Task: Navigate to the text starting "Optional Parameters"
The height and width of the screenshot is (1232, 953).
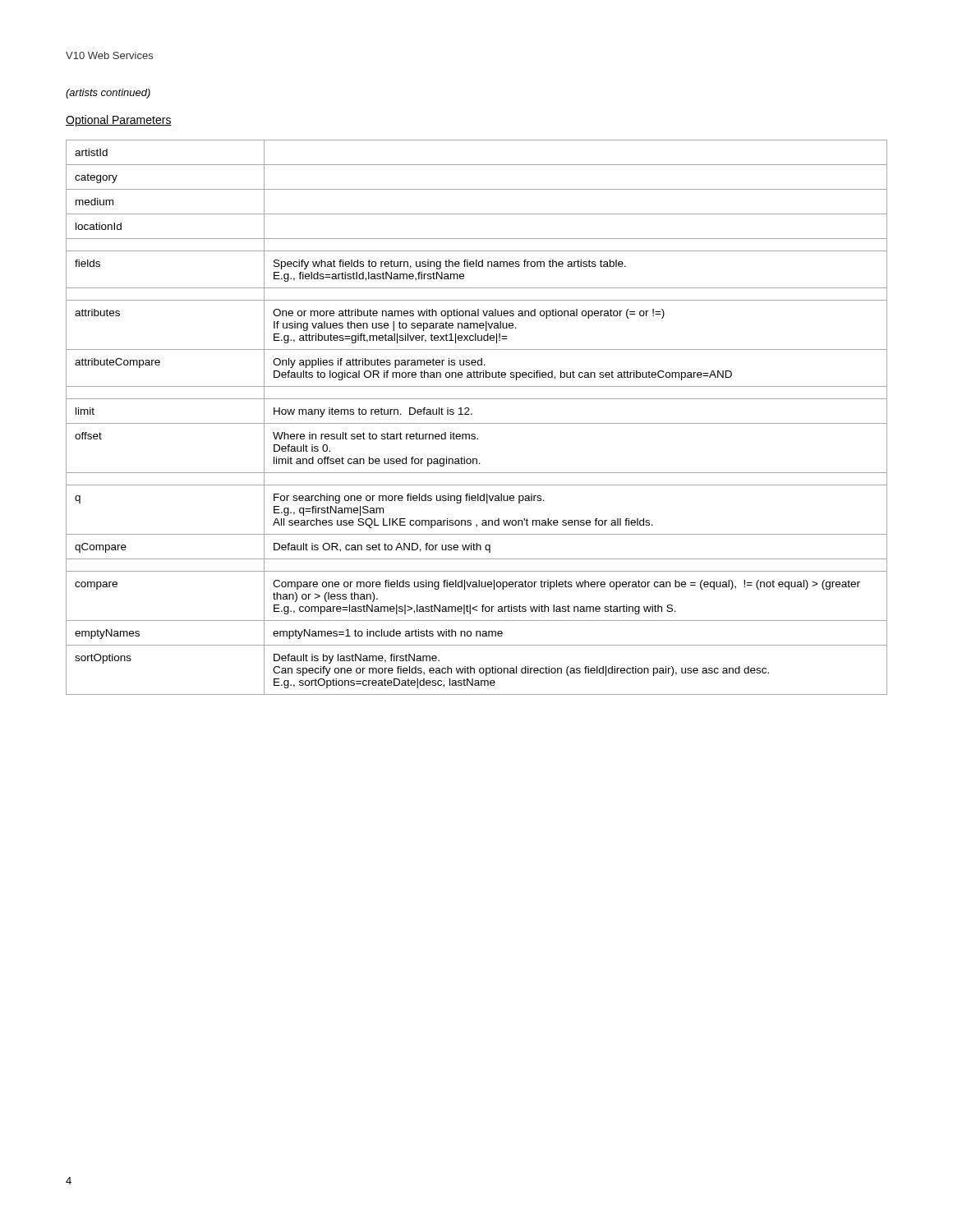Action: (x=119, y=120)
